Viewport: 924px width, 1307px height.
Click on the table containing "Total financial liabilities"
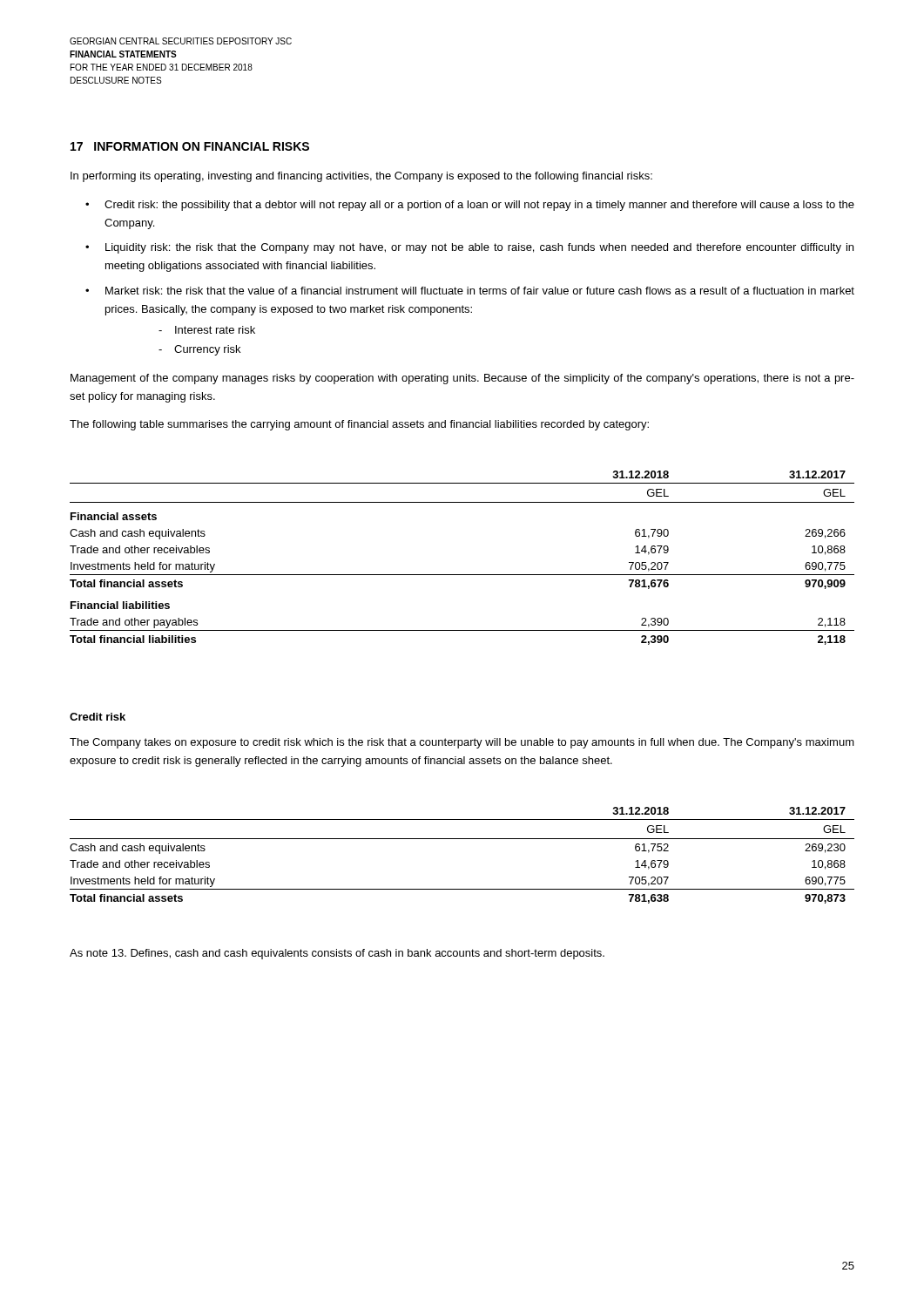[462, 556]
